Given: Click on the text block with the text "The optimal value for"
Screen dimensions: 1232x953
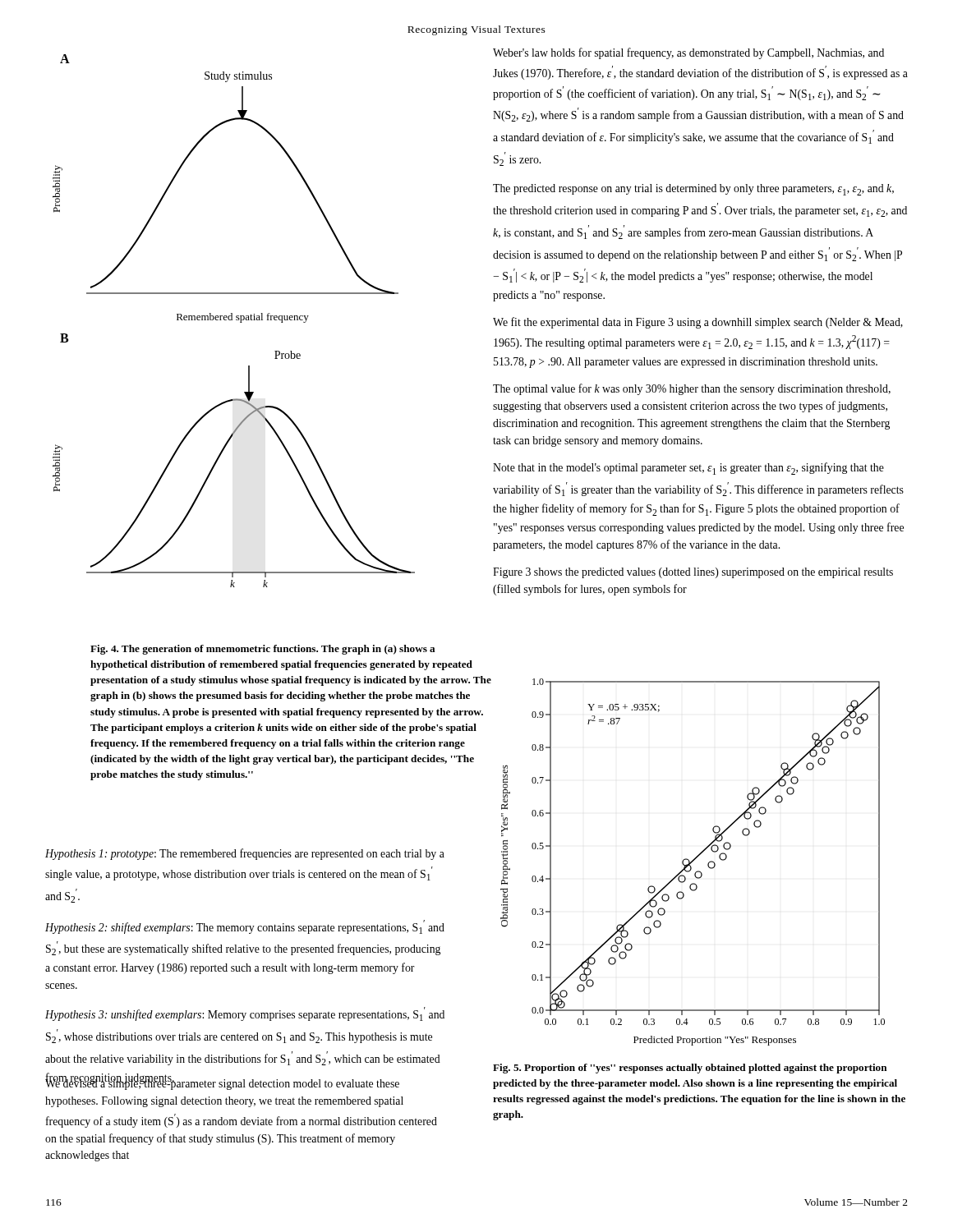Looking at the screenshot, I should click(692, 415).
